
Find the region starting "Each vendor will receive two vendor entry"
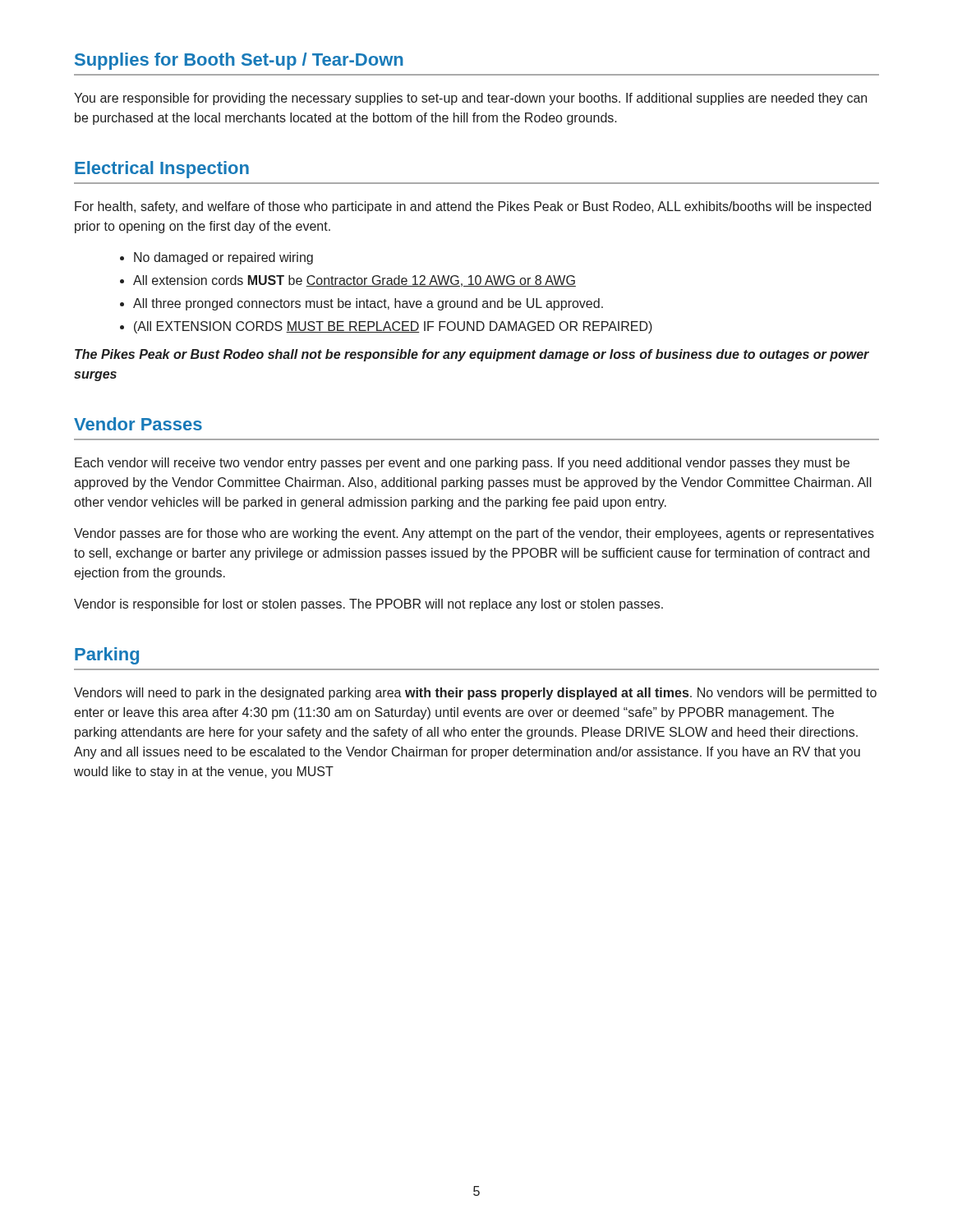473,483
